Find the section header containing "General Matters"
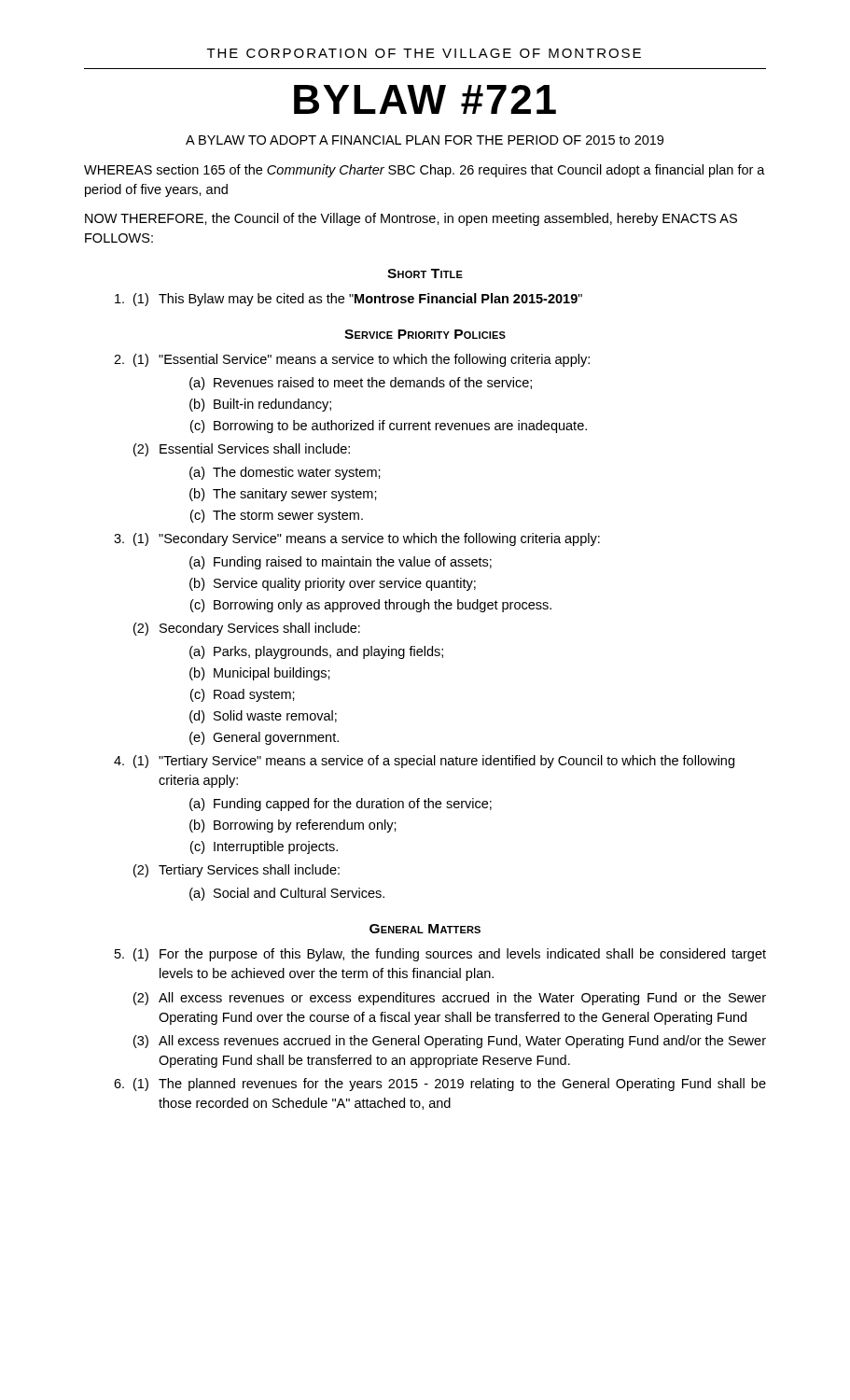 (425, 929)
